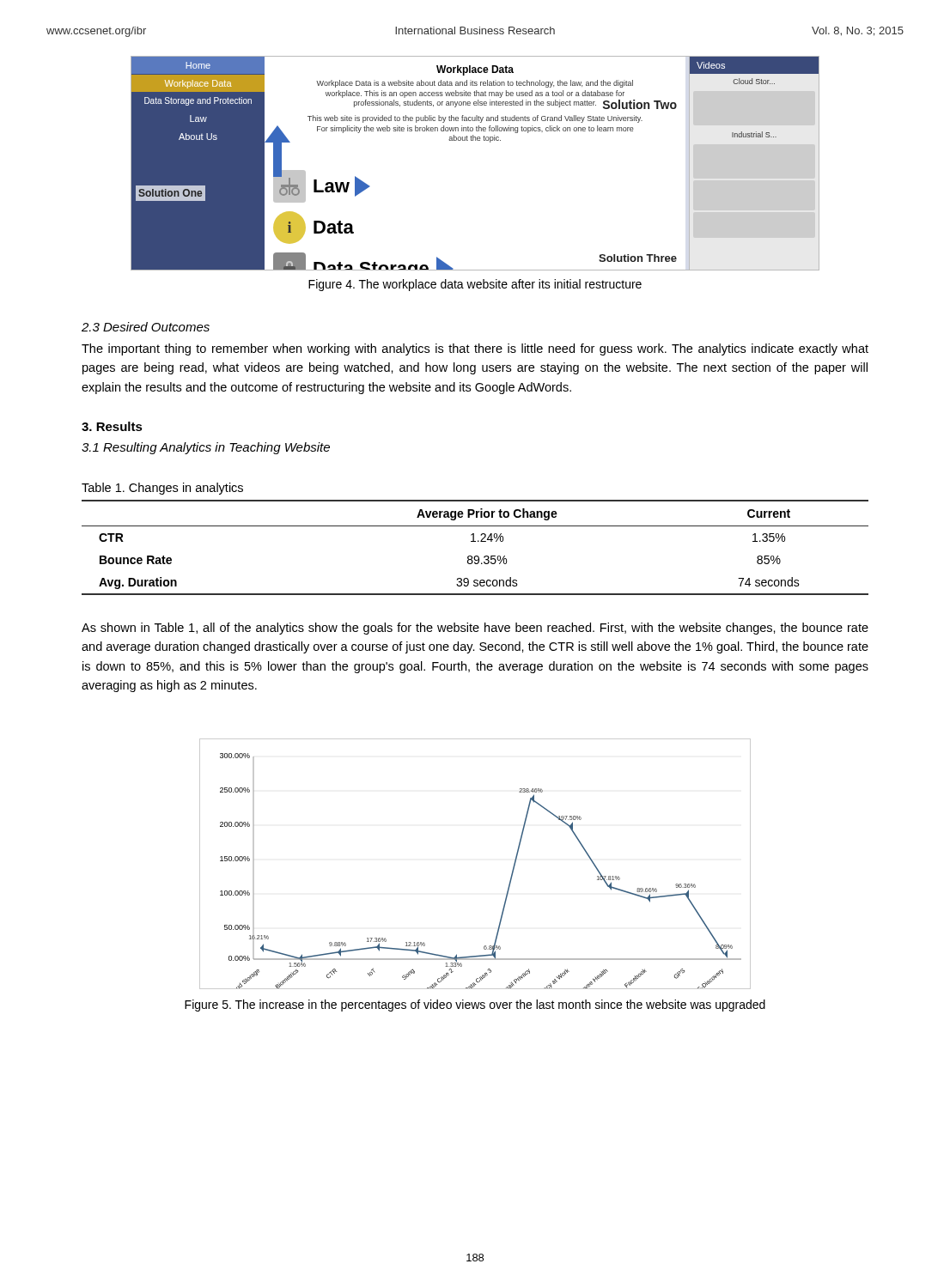Click the caption that begins "Figure 5. The increase"
The height and width of the screenshot is (1288, 950).
475,1005
